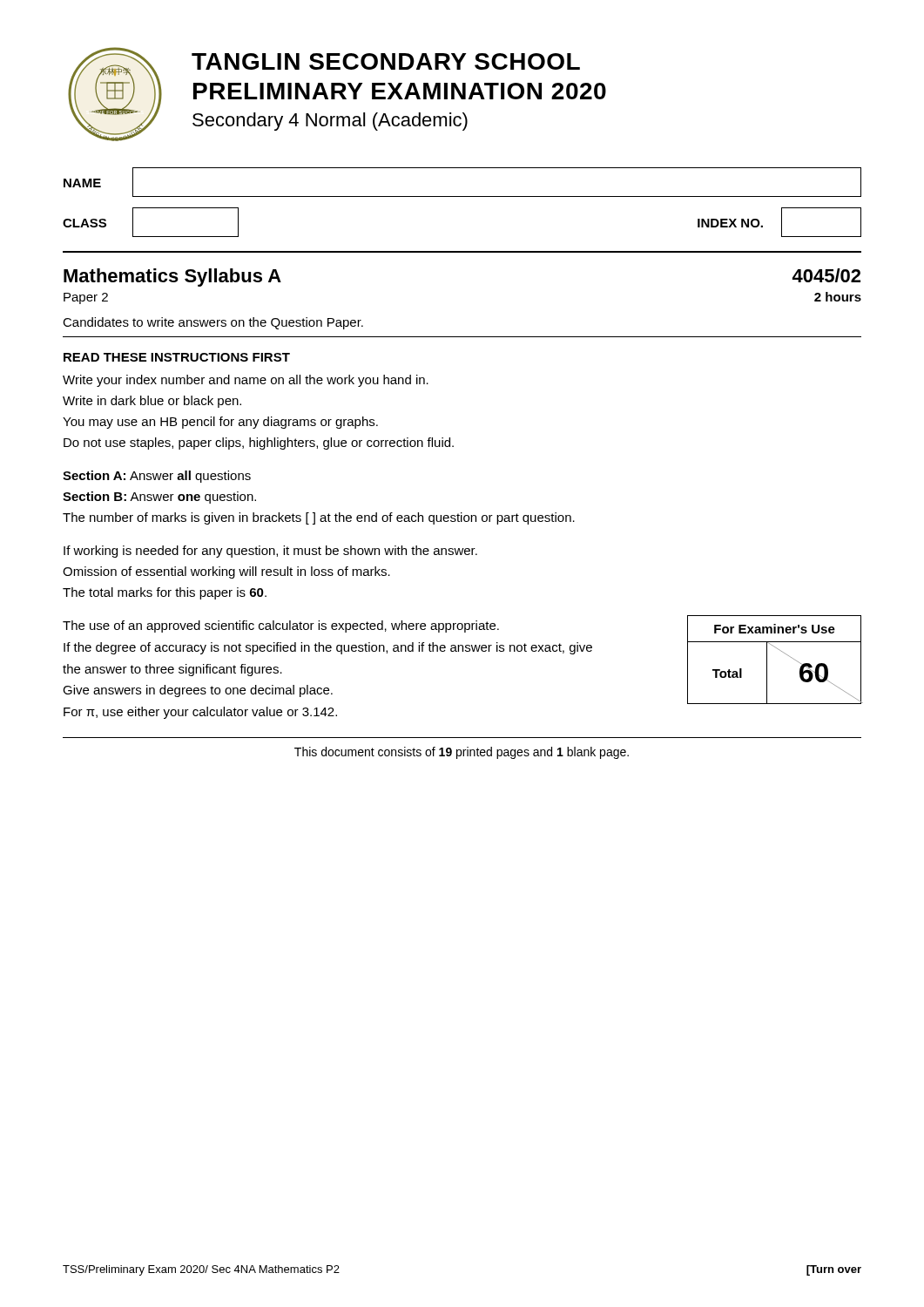Click on the section header with the text "Mathematics Syllabus A"
The width and height of the screenshot is (924, 1307).
coord(174,278)
